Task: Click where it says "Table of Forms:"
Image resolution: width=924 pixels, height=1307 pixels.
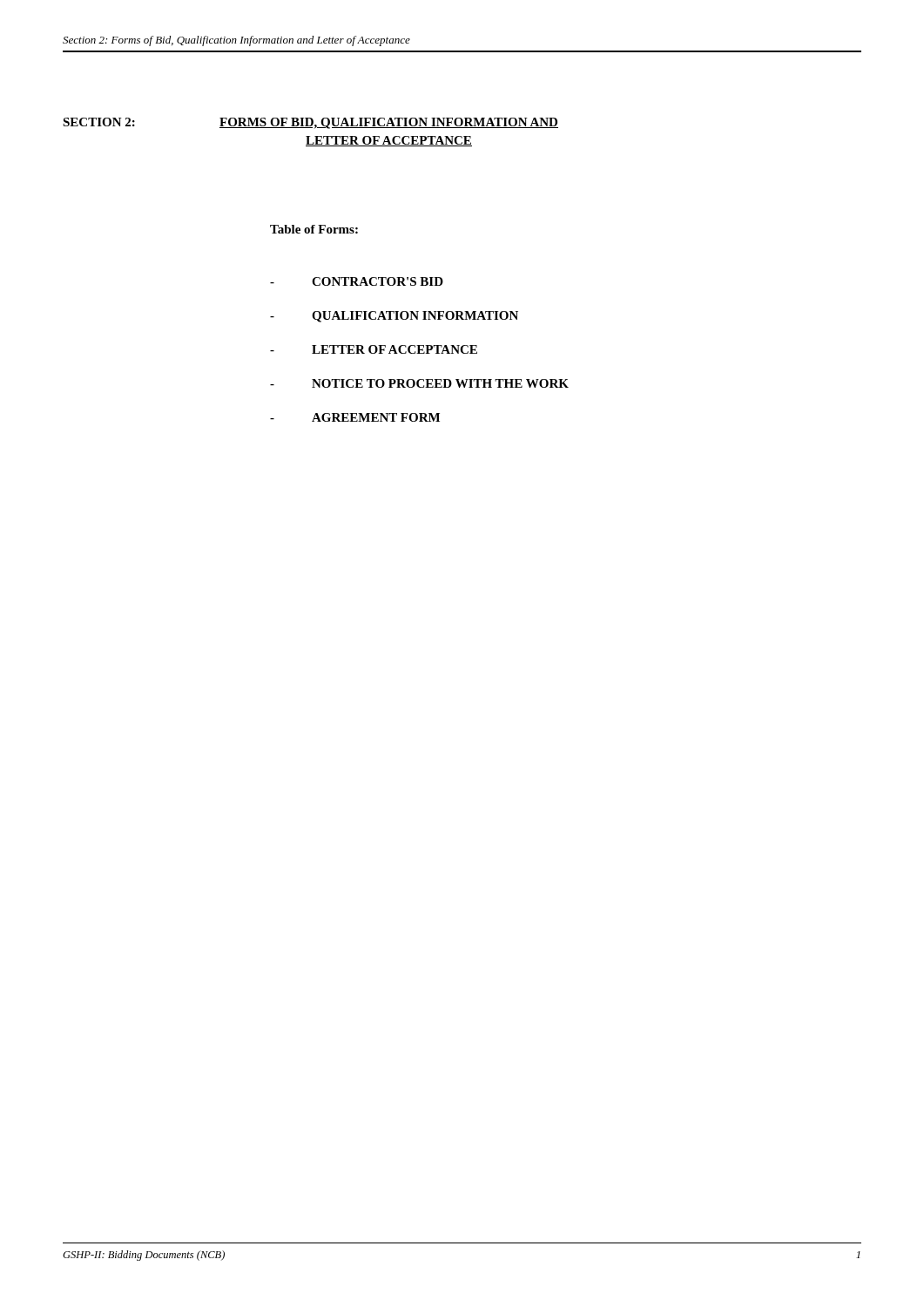Action: click(x=314, y=229)
